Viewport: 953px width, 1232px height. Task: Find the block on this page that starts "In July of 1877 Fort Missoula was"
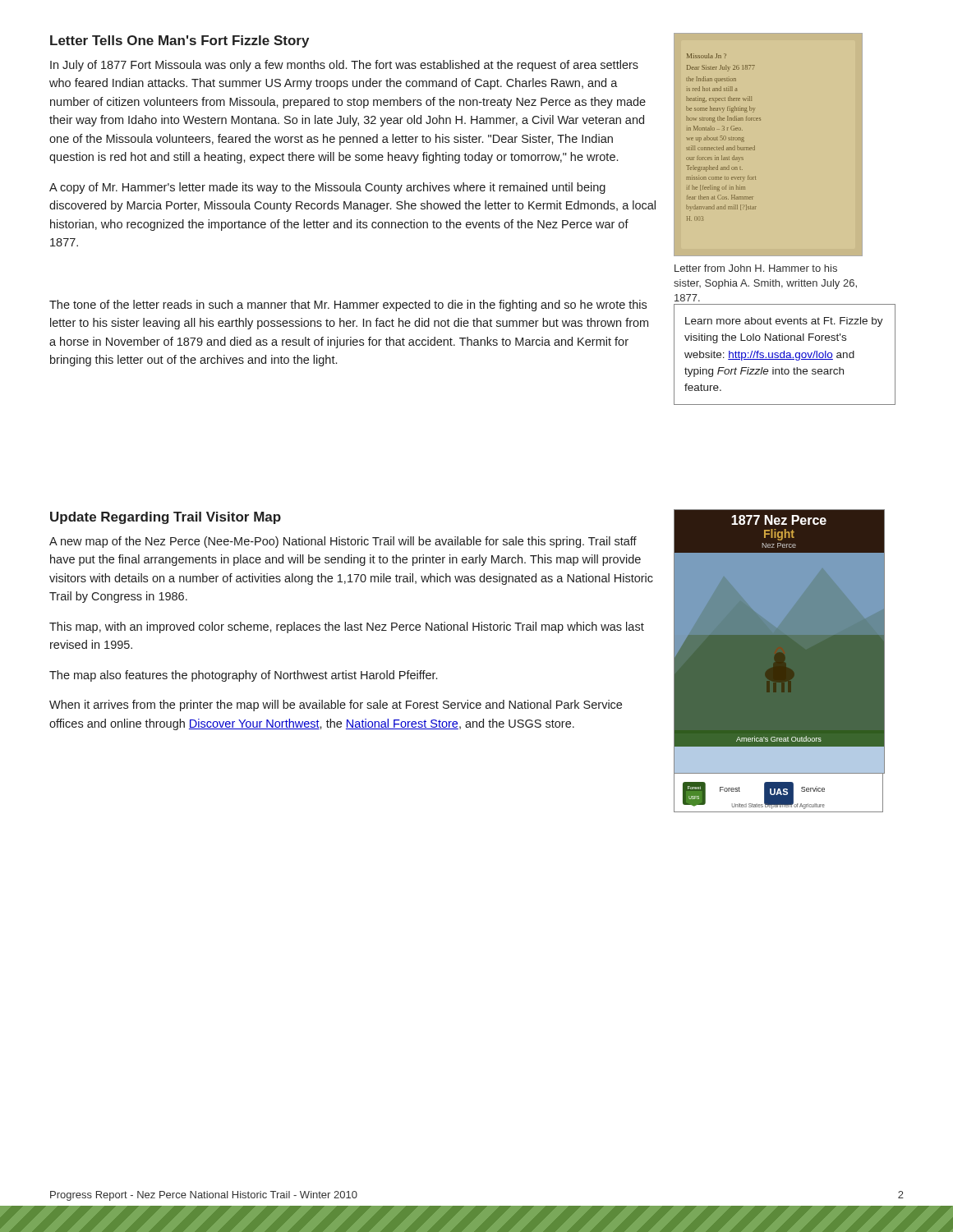(348, 111)
